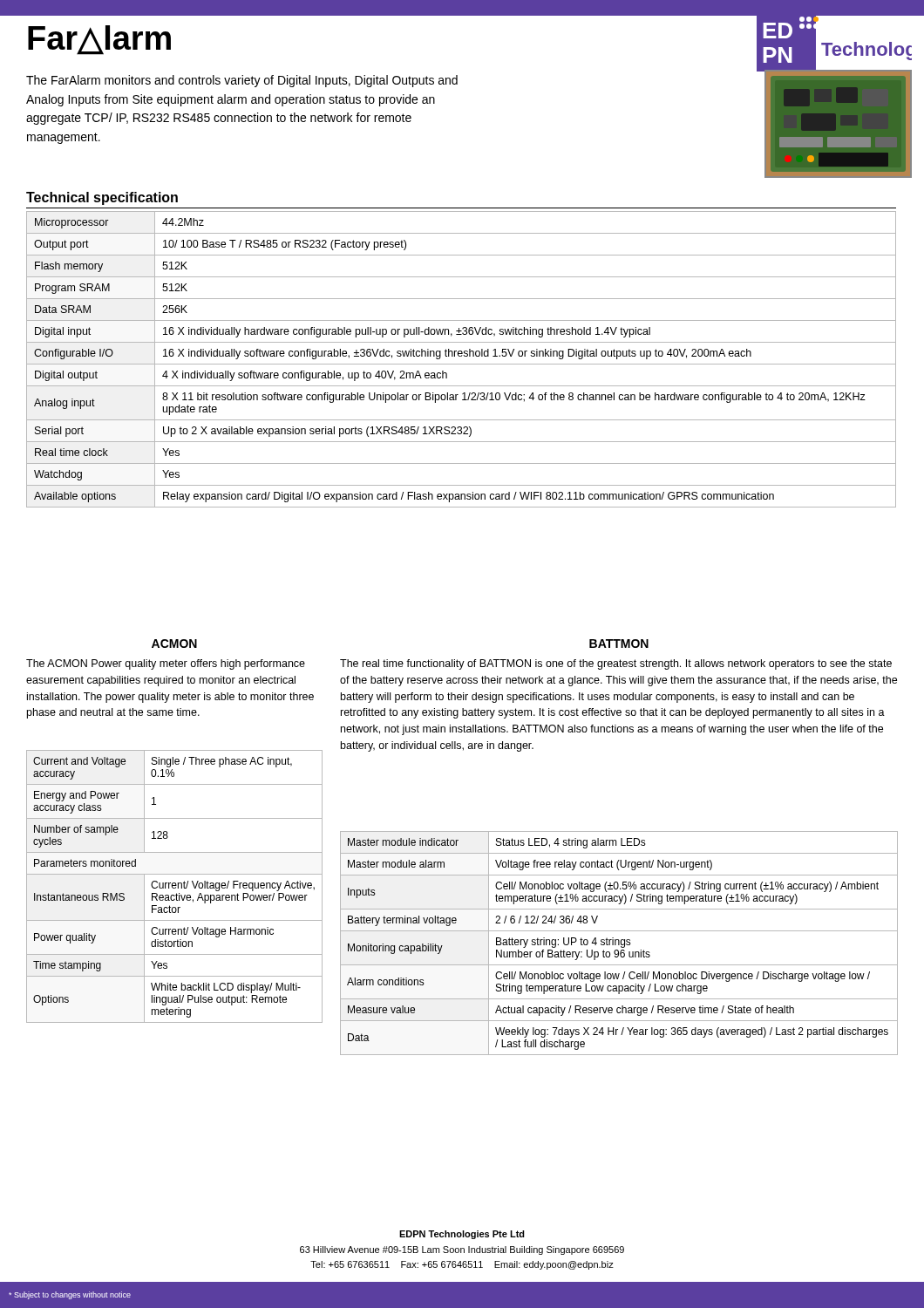Screen dimensions: 1308x924
Task: Click on the text block containing "The real time functionality of BATTMON"
Action: pos(619,704)
